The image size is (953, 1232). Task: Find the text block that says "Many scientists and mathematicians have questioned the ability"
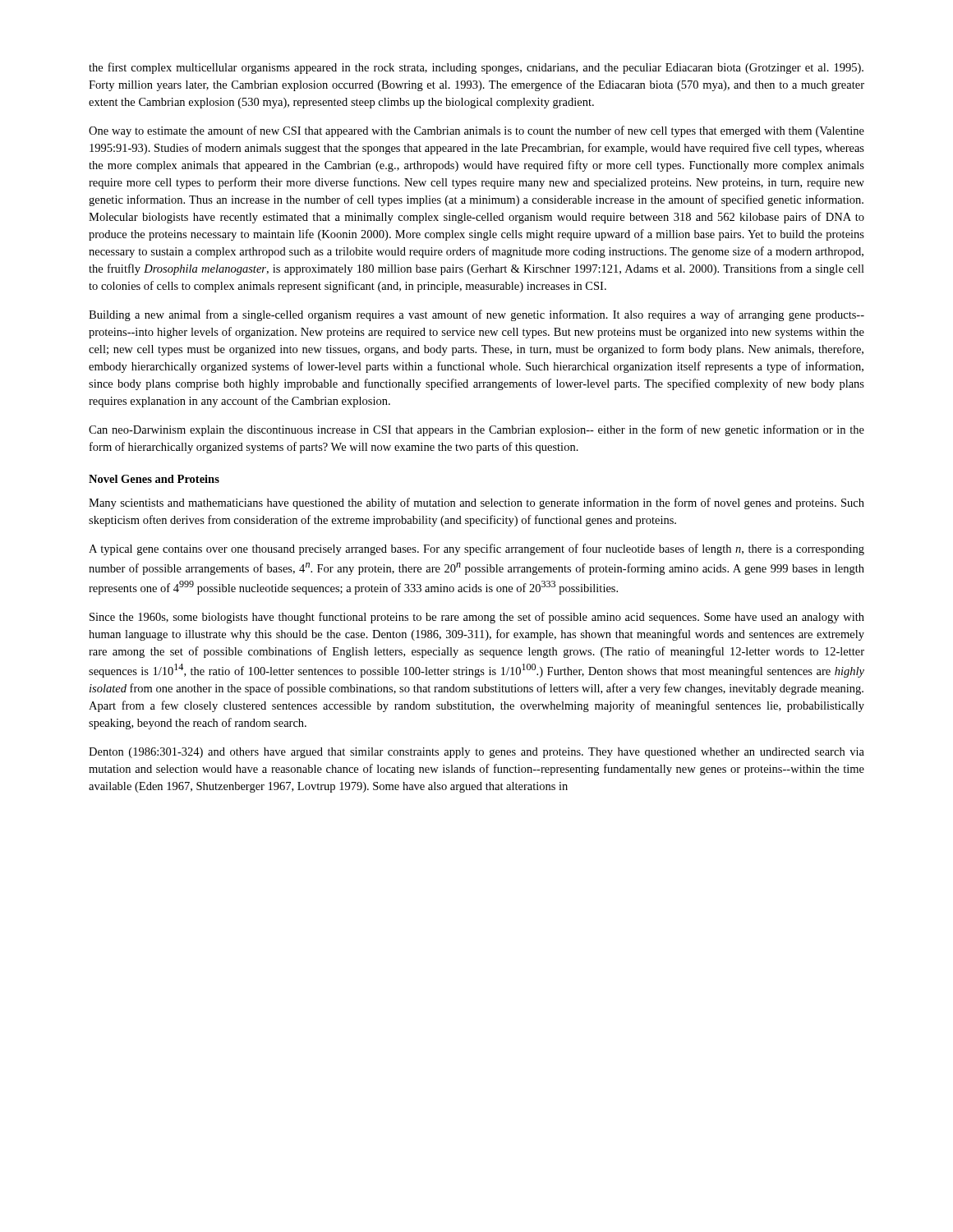[476, 512]
